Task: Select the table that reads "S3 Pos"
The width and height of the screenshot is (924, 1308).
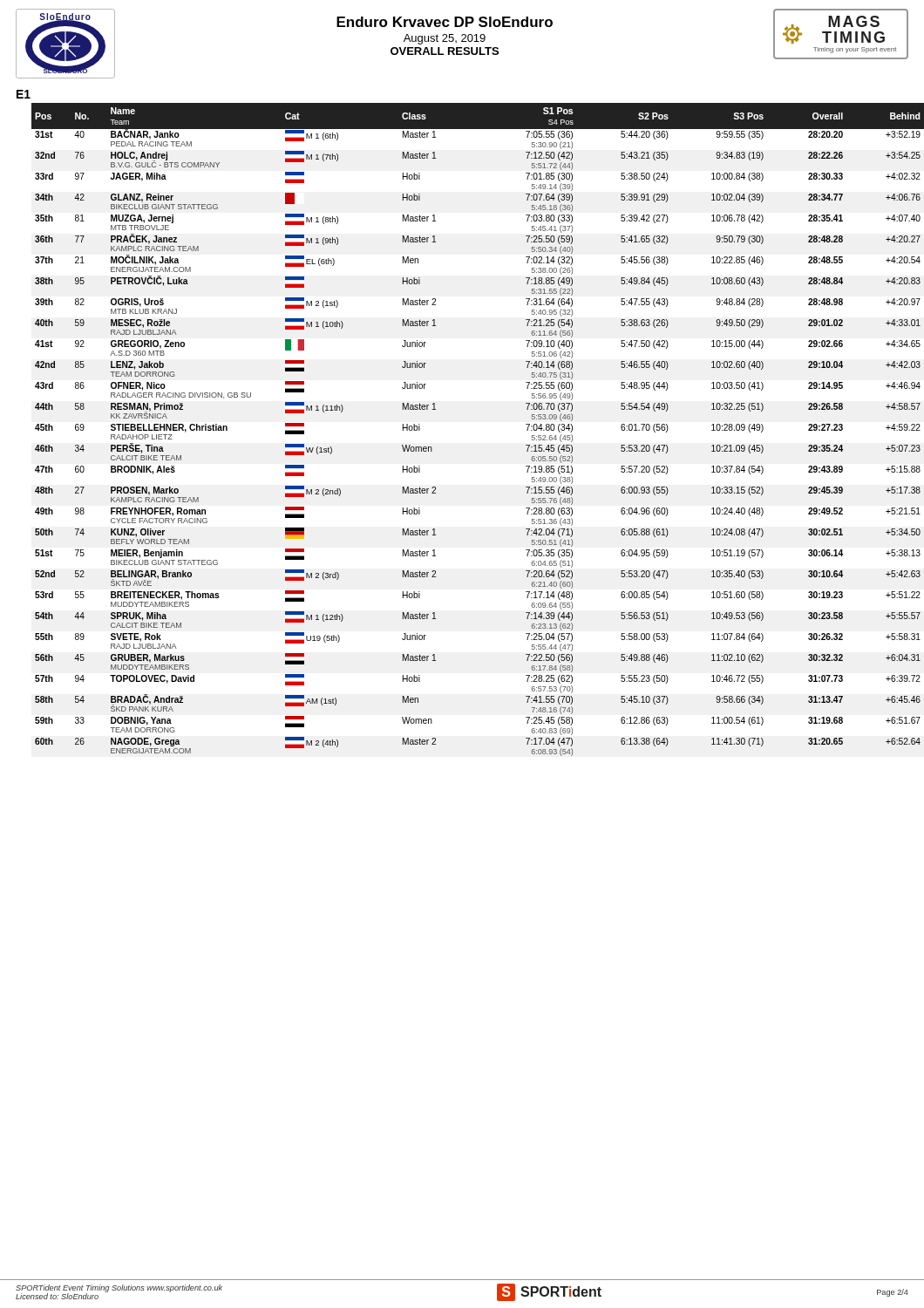Action: pyautogui.click(x=462, y=430)
